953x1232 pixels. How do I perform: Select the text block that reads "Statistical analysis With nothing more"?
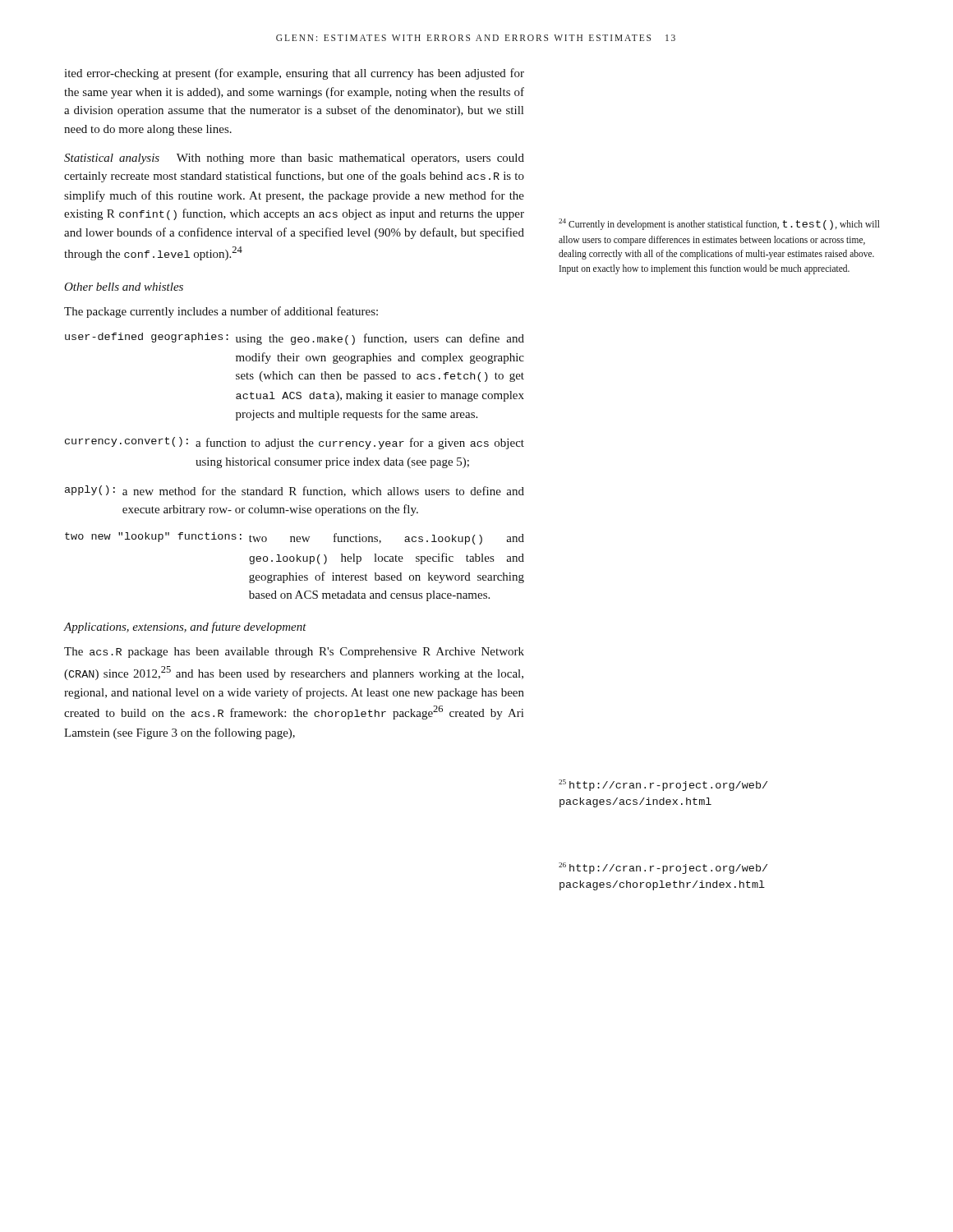click(294, 206)
